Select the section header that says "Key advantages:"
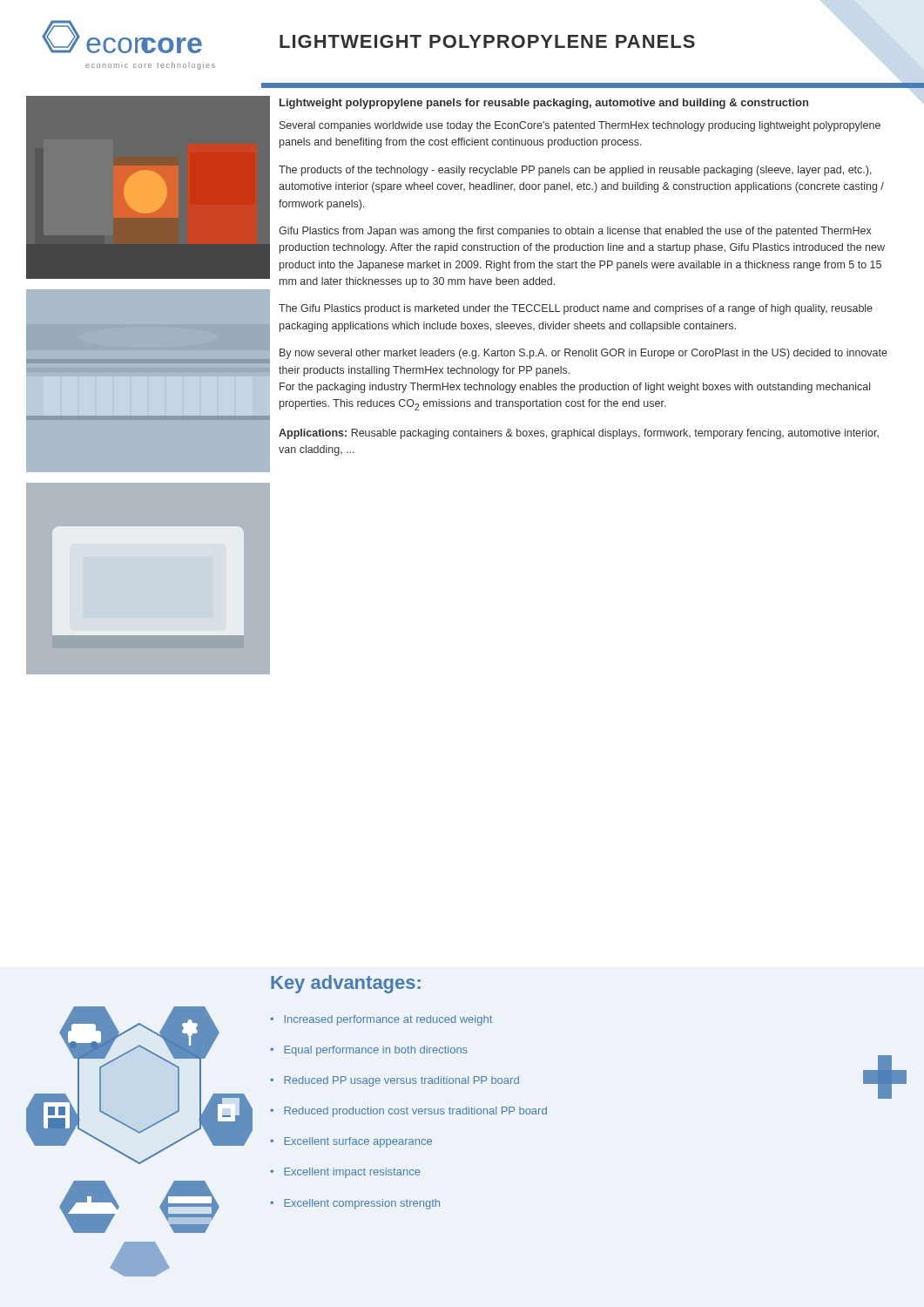924x1307 pixels. [346, 984]
